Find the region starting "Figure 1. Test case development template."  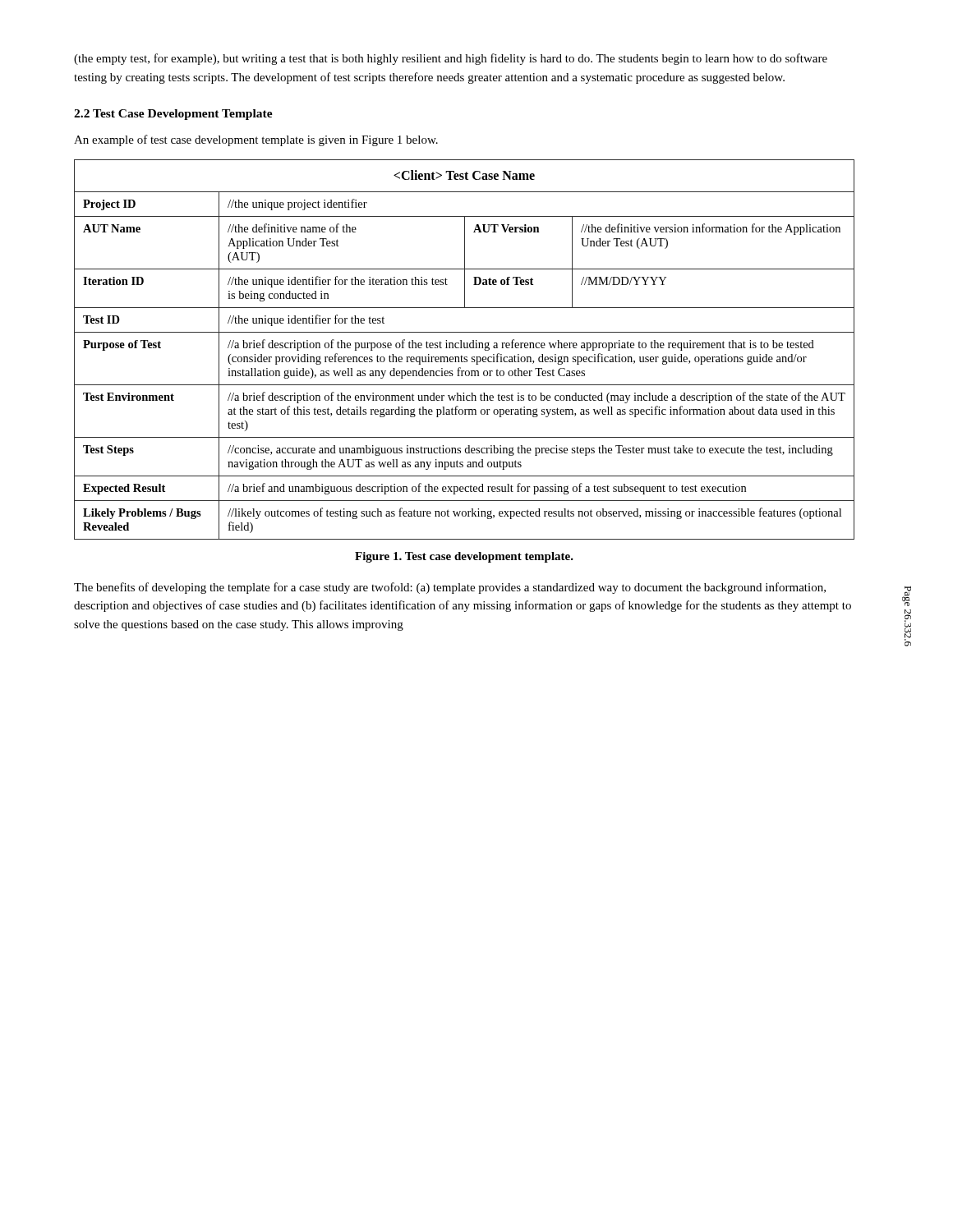[x=464, y=556]
